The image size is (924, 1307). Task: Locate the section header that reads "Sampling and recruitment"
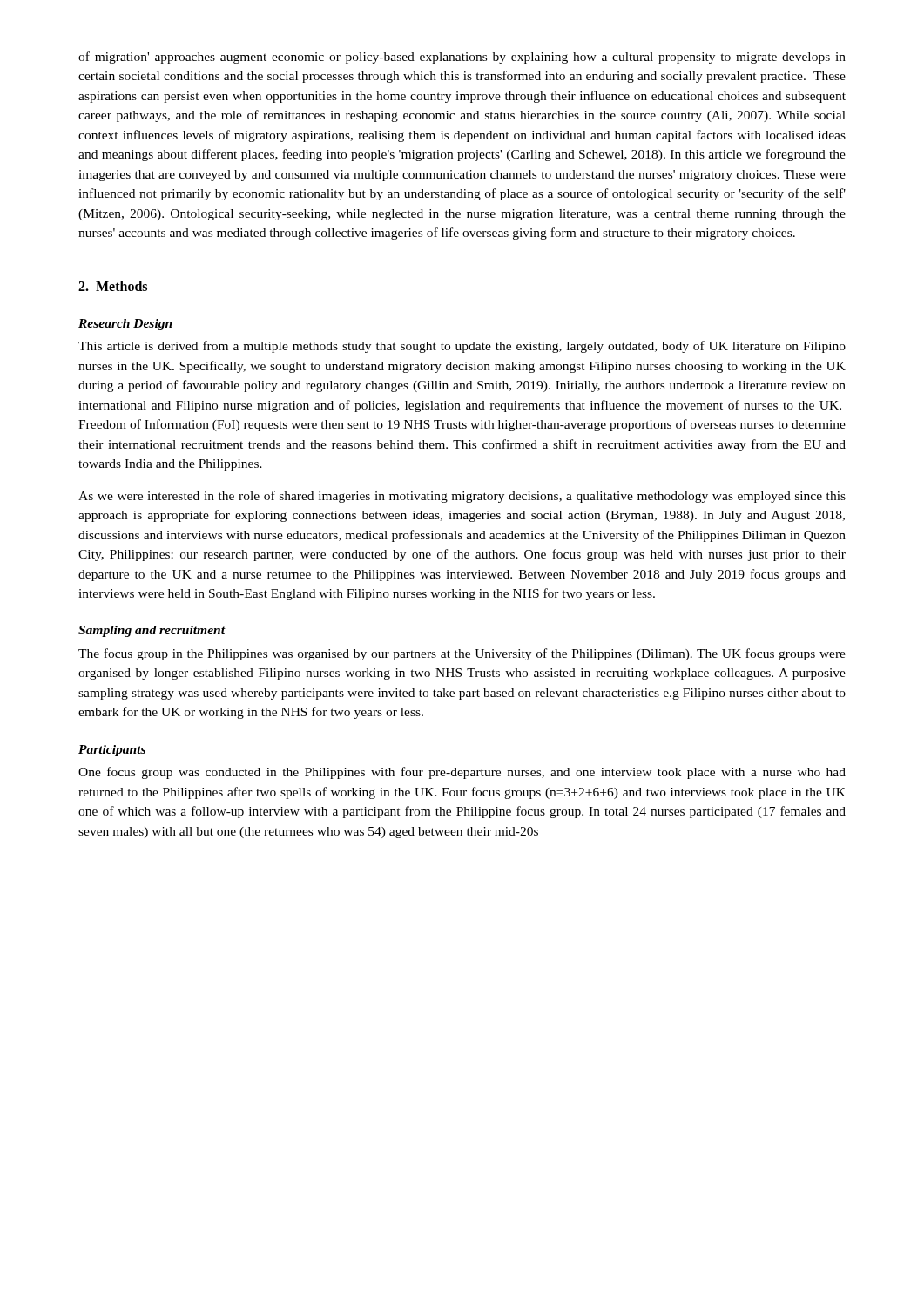(x=151, y=630)
